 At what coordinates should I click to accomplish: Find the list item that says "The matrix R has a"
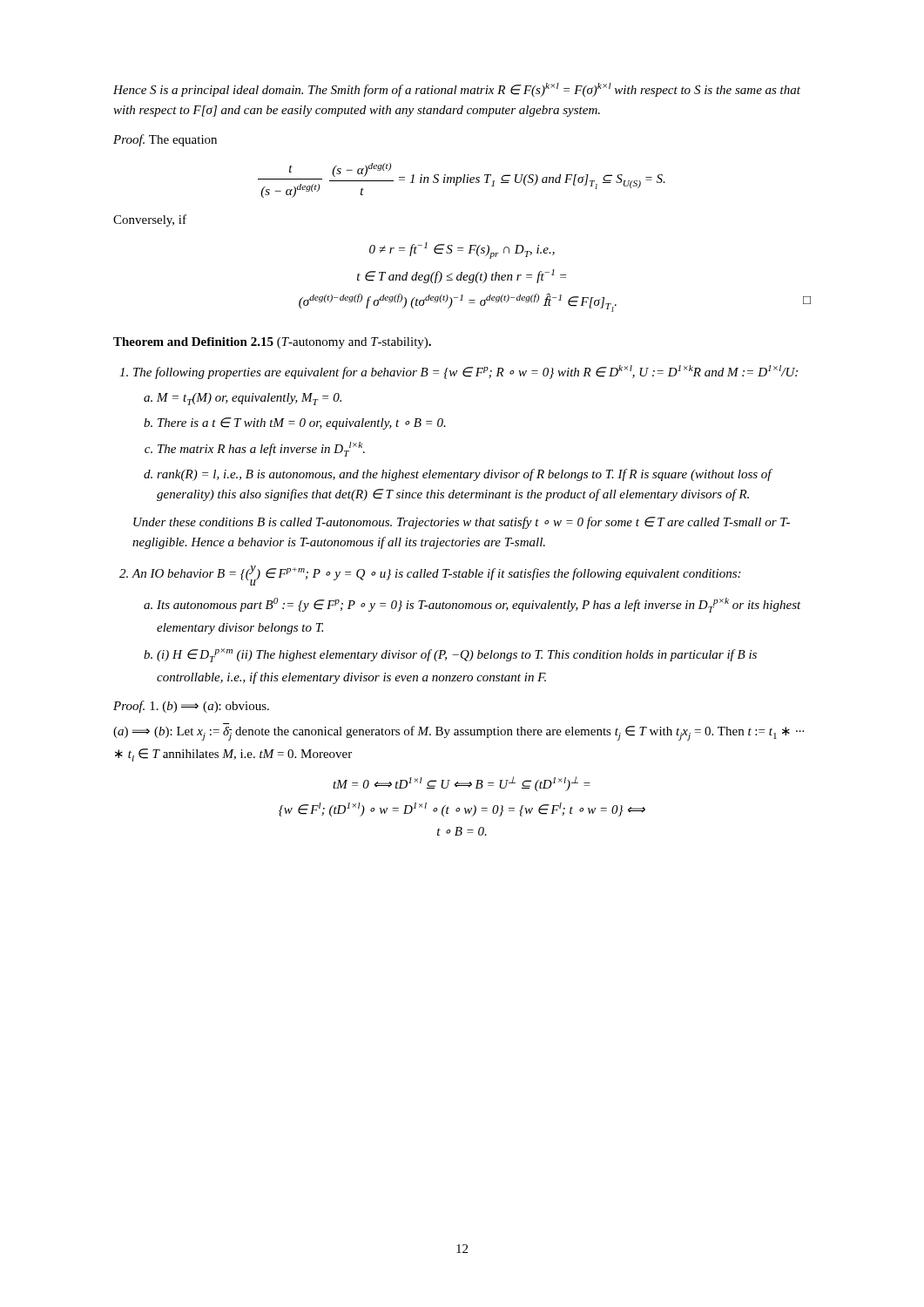[261, 448]
